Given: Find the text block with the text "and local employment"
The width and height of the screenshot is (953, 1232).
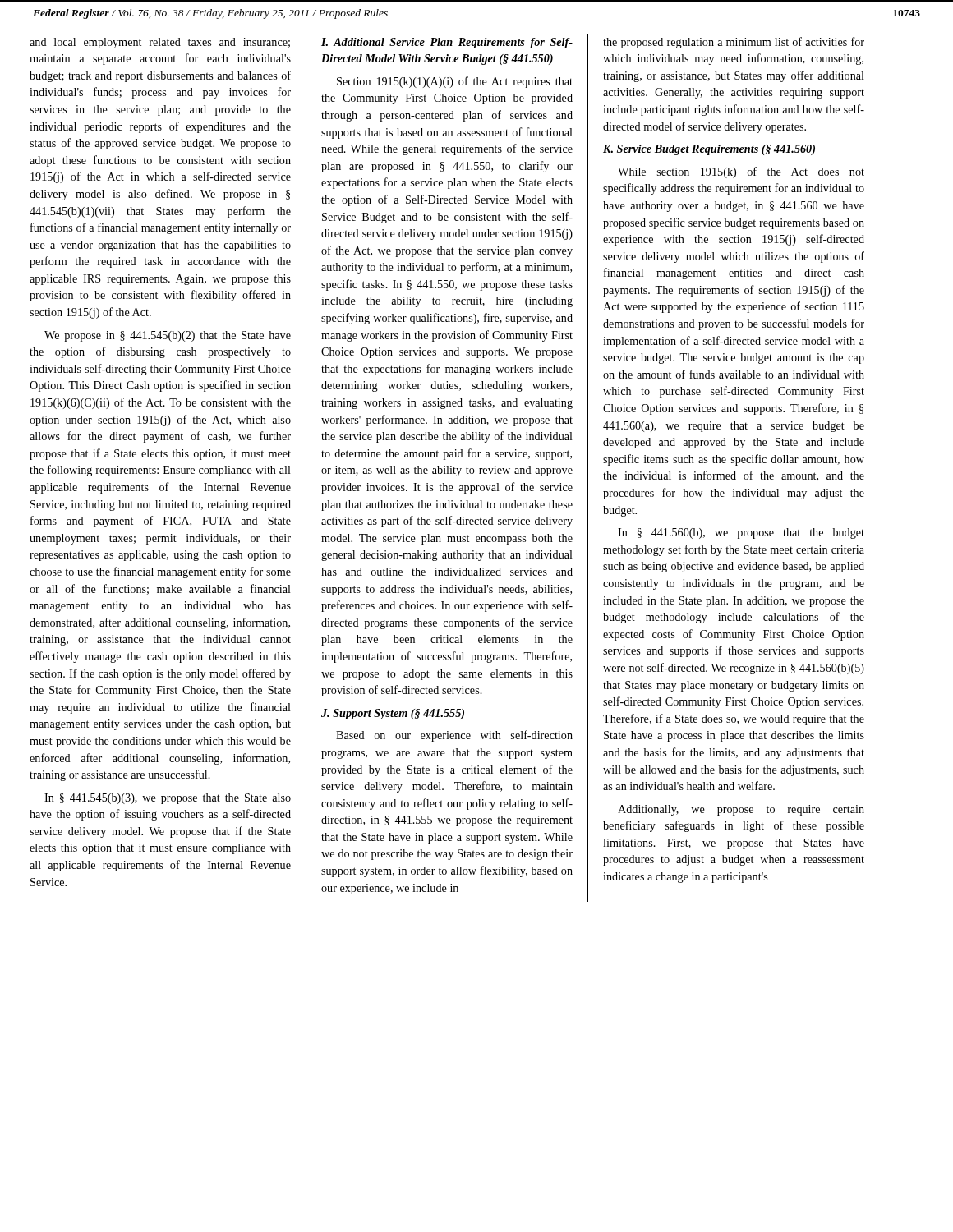Looking at the screenshot, I should click(160, 177).
